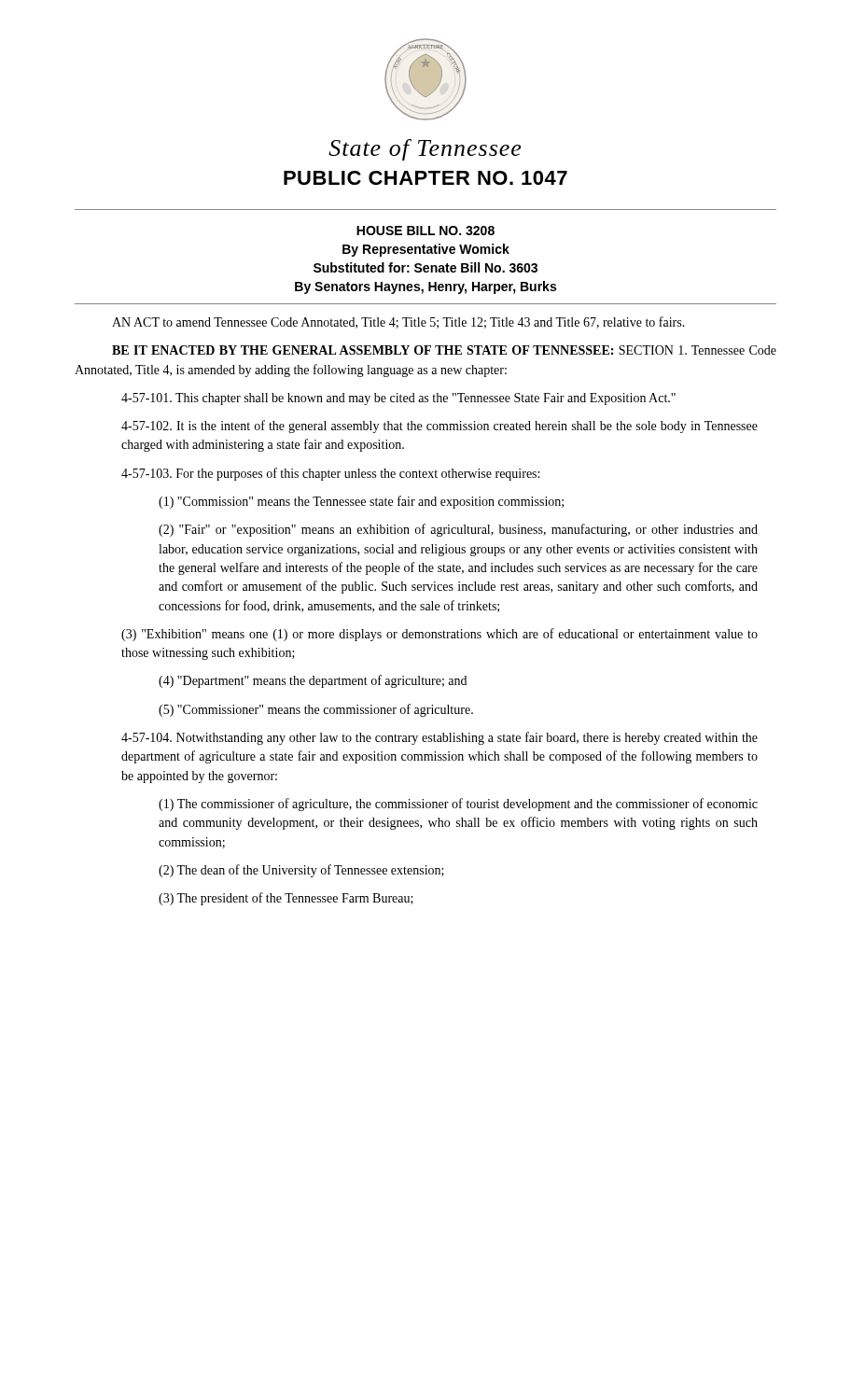This screenshot has height=1400, width=851.
Task: Navigate to the element starting "(1) The commissioner of agriculture,"
Action: (x=458, y=824)
